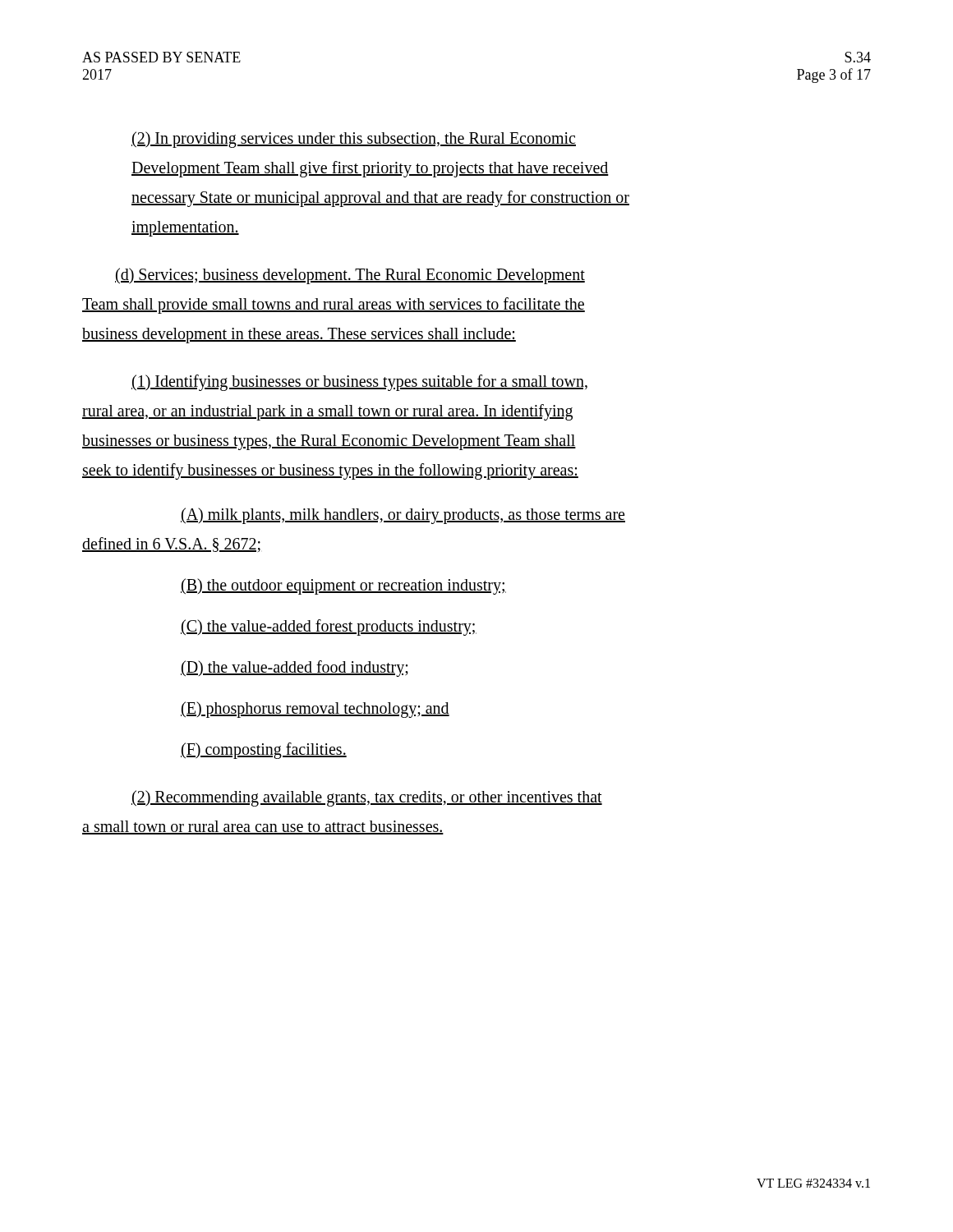
Task: Find the text block that says "(2) Recommending available grants, tax credits, or"
Action: coord(476,812)
